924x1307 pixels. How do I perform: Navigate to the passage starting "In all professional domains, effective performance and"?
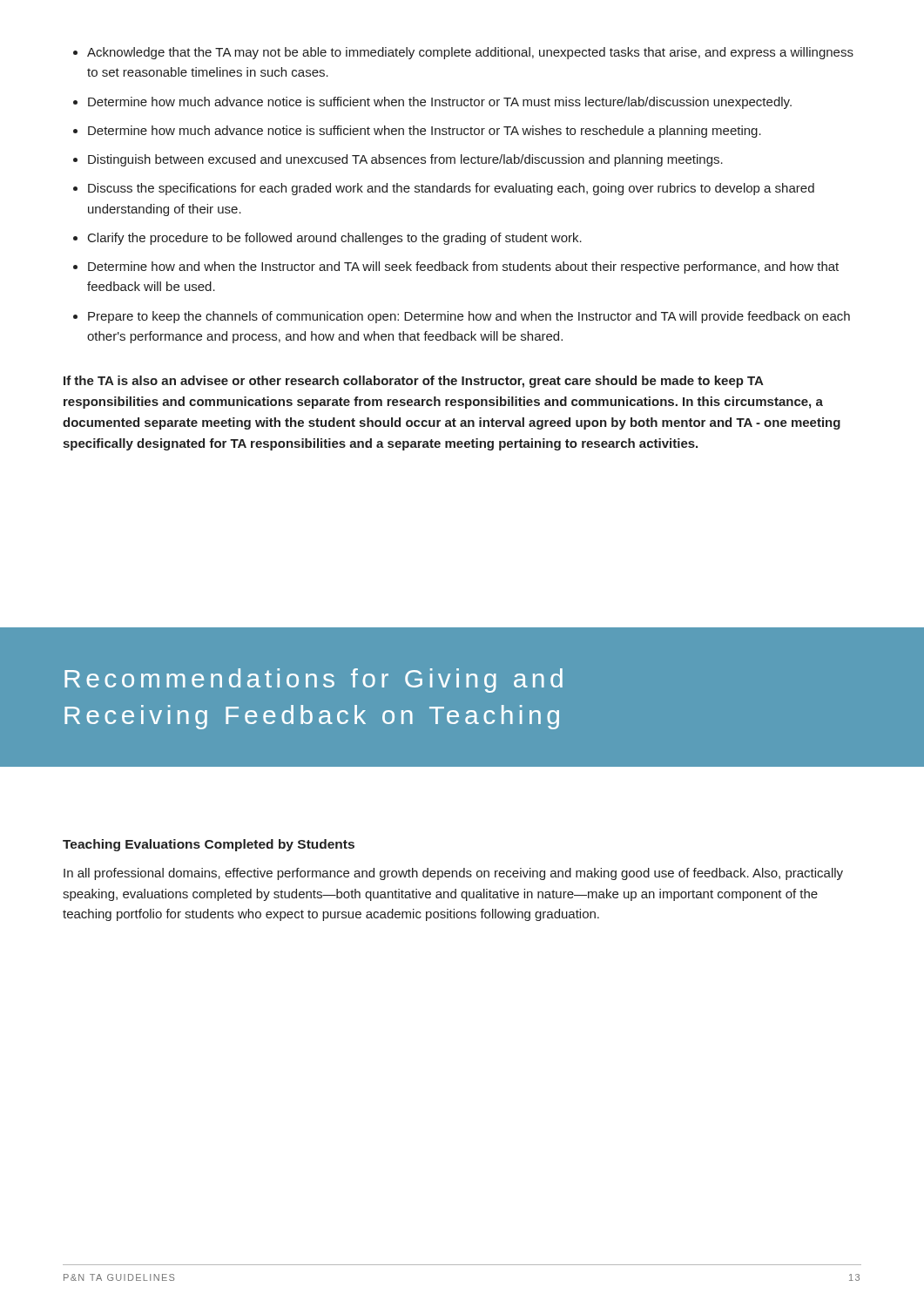coord(453,893)
